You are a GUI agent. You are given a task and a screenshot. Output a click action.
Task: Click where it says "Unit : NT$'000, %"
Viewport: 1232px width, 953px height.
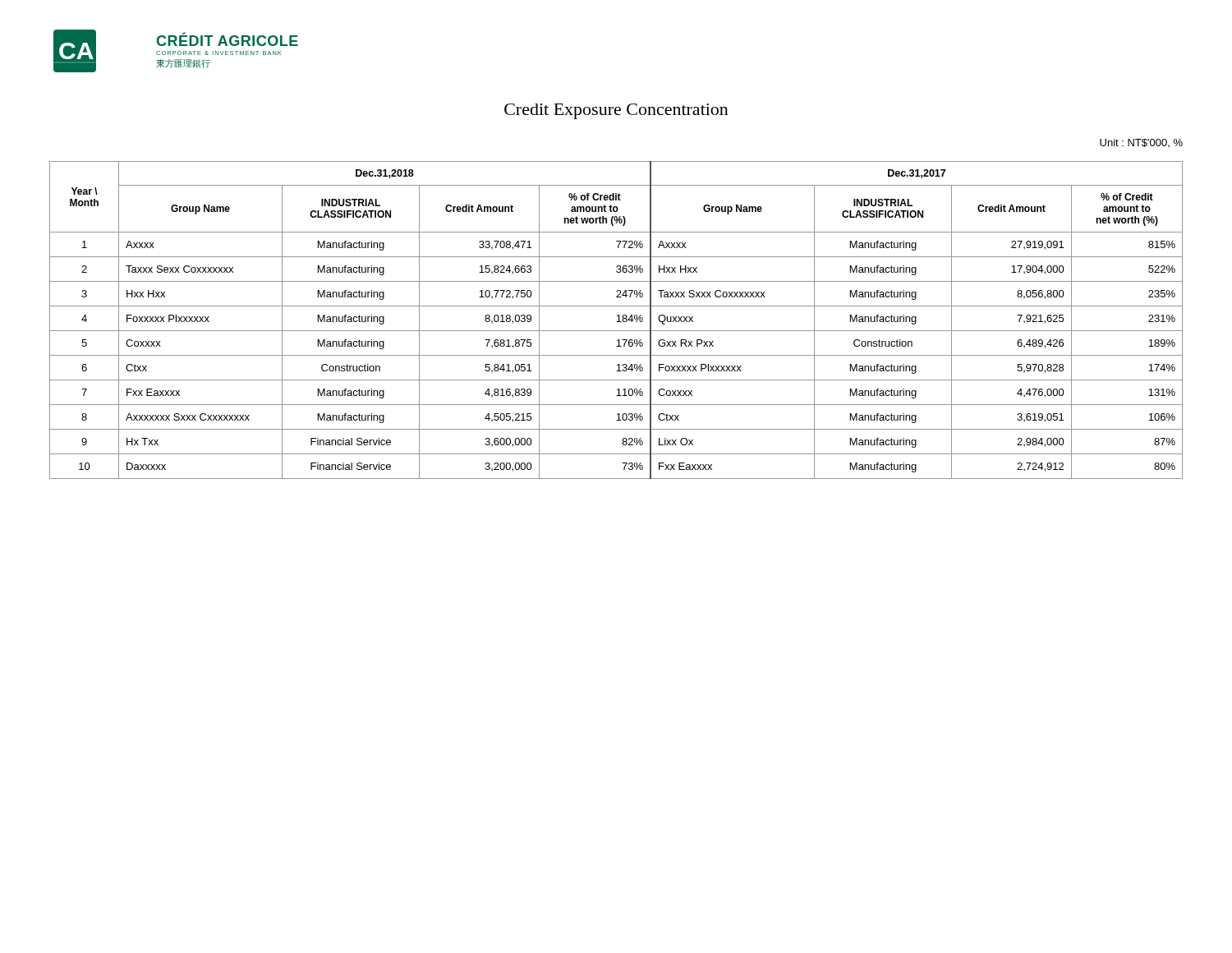point(1141,143)
